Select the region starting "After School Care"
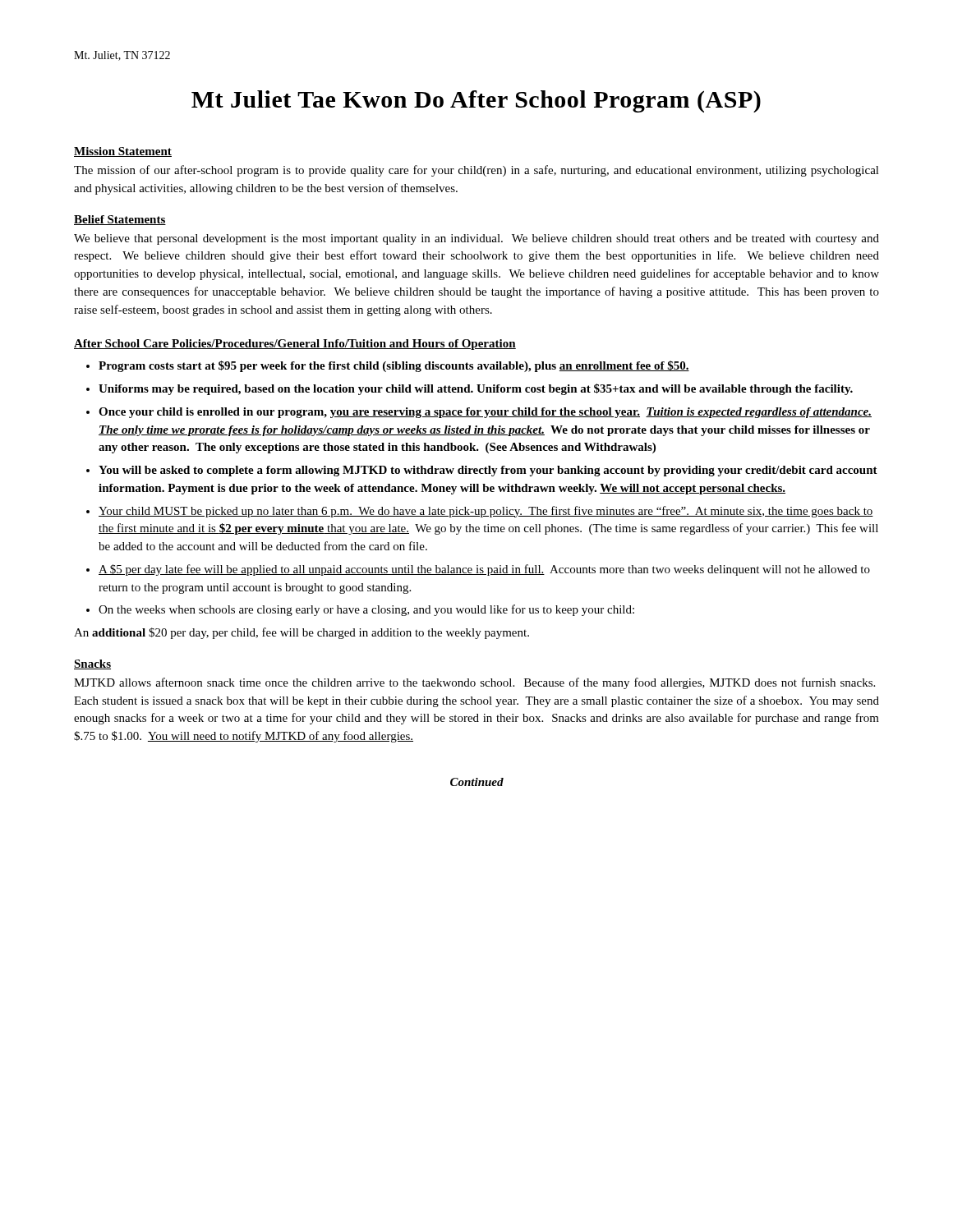 tap(295, 344)
